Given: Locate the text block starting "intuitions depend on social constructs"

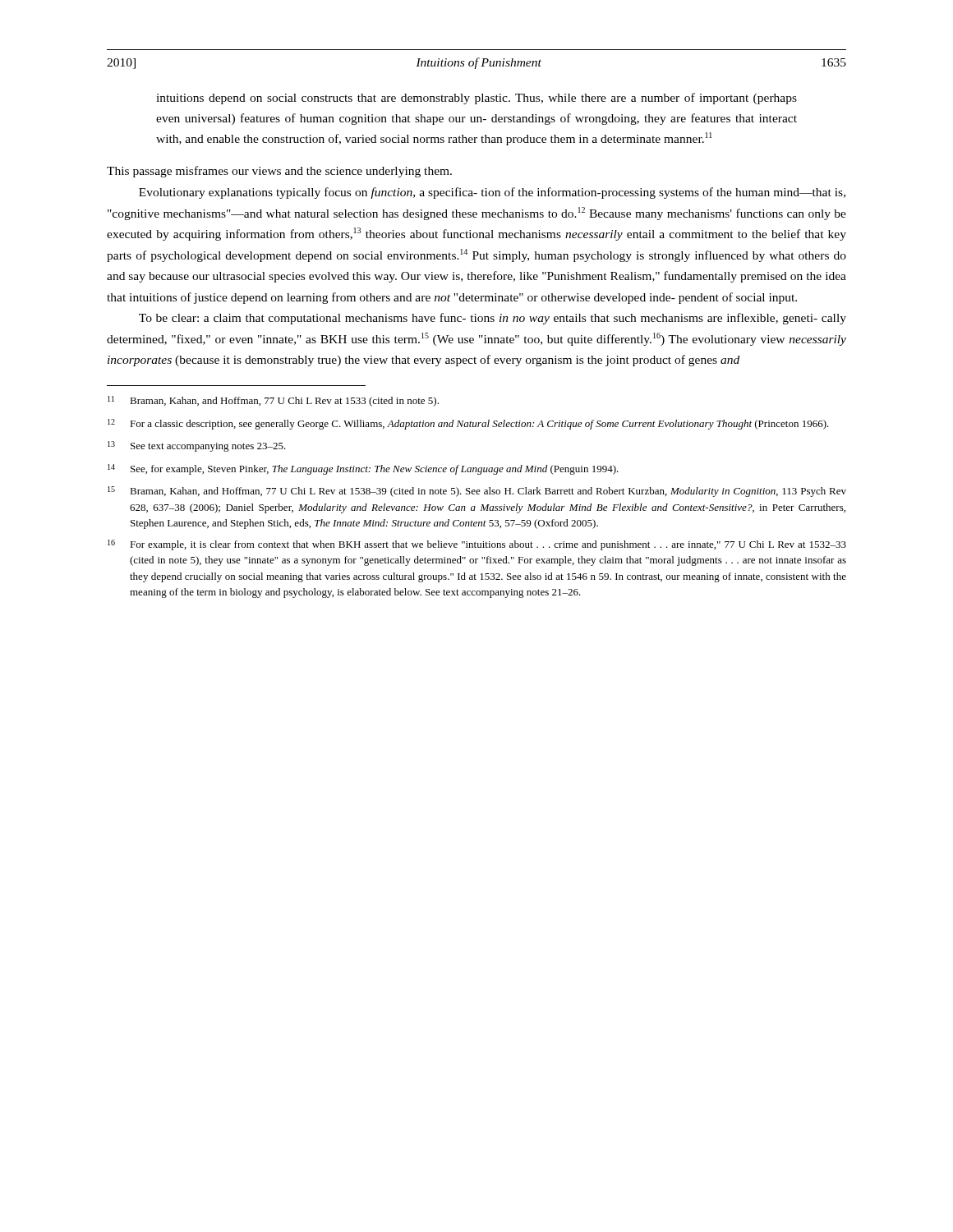Looking at the screenshot, I should 476,118.
